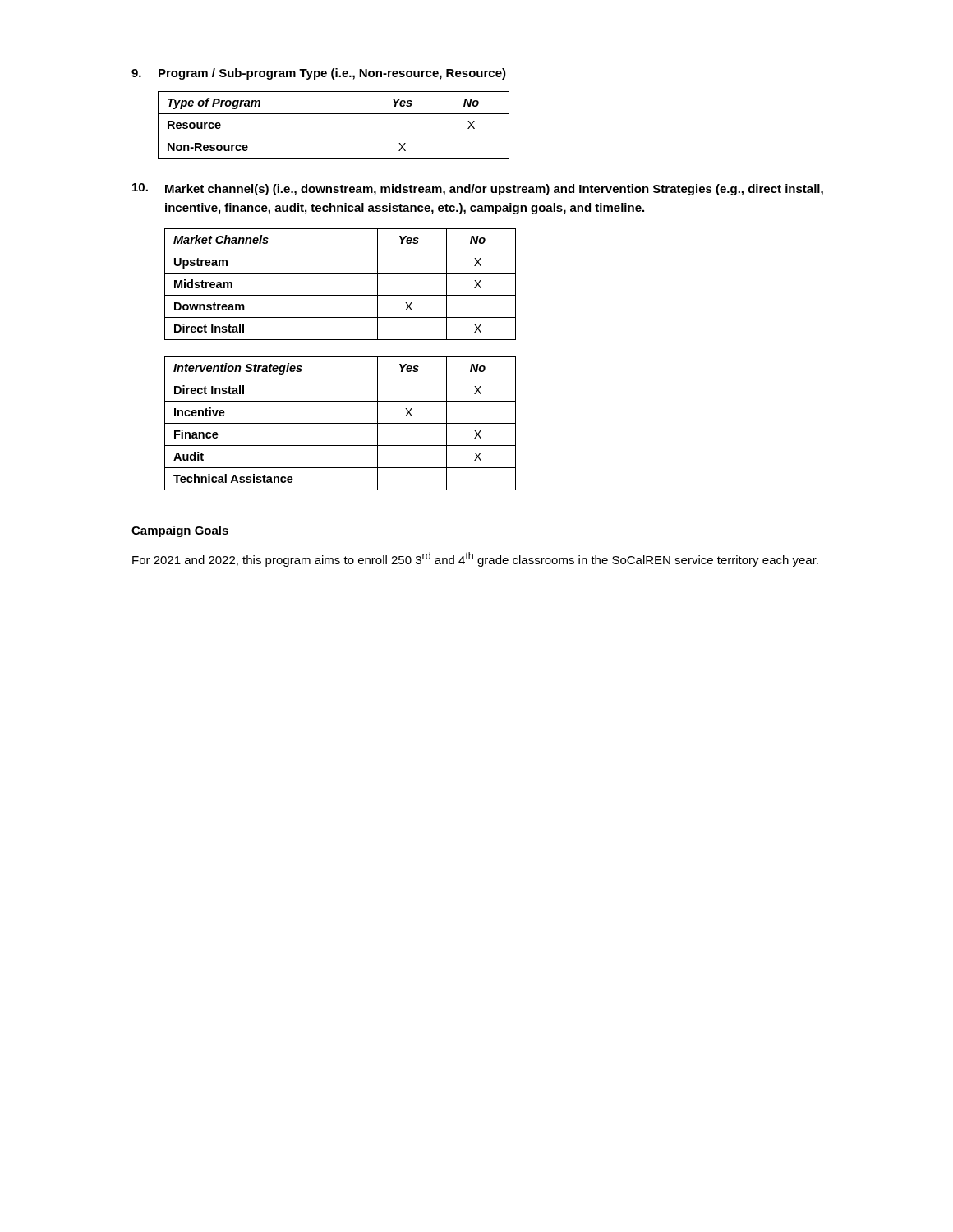Find the list item that reads "9. Program / Sub-program Type"

pos(489,73)
